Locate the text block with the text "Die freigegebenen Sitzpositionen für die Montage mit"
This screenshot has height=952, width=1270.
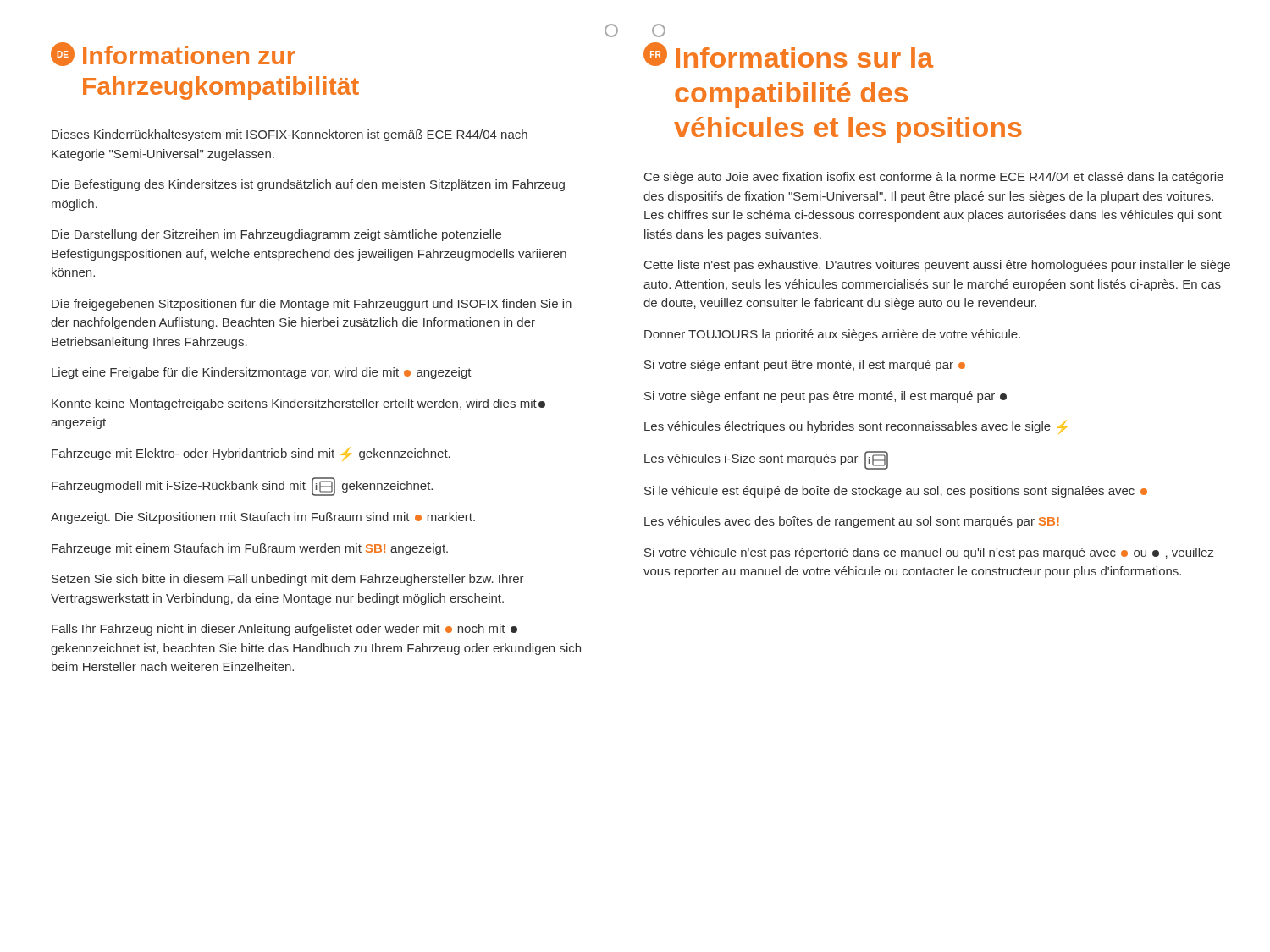pyautogui.click(x=311, y=322)
